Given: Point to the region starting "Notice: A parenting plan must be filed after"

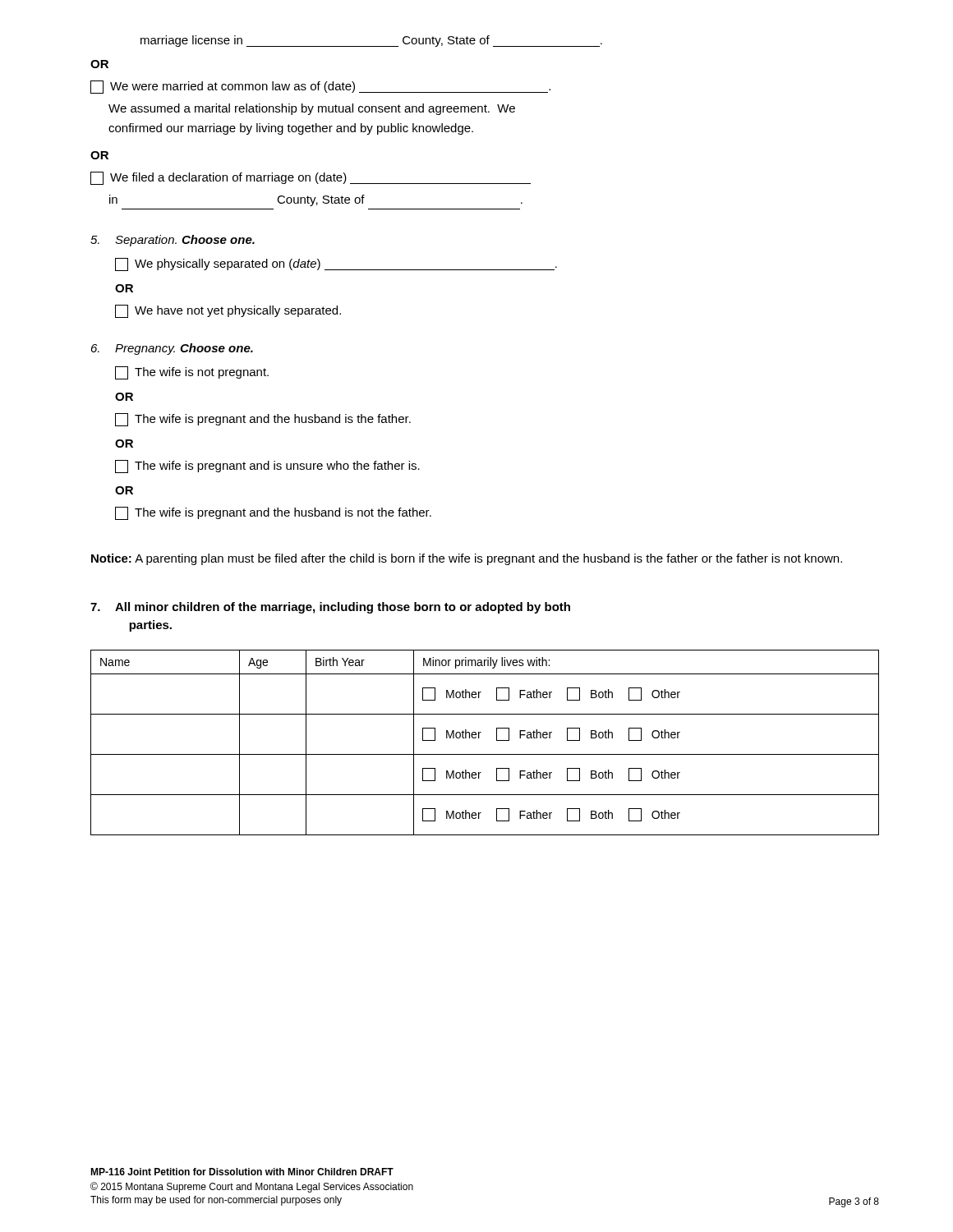Looking at the screenshot, I should [467, 558].
